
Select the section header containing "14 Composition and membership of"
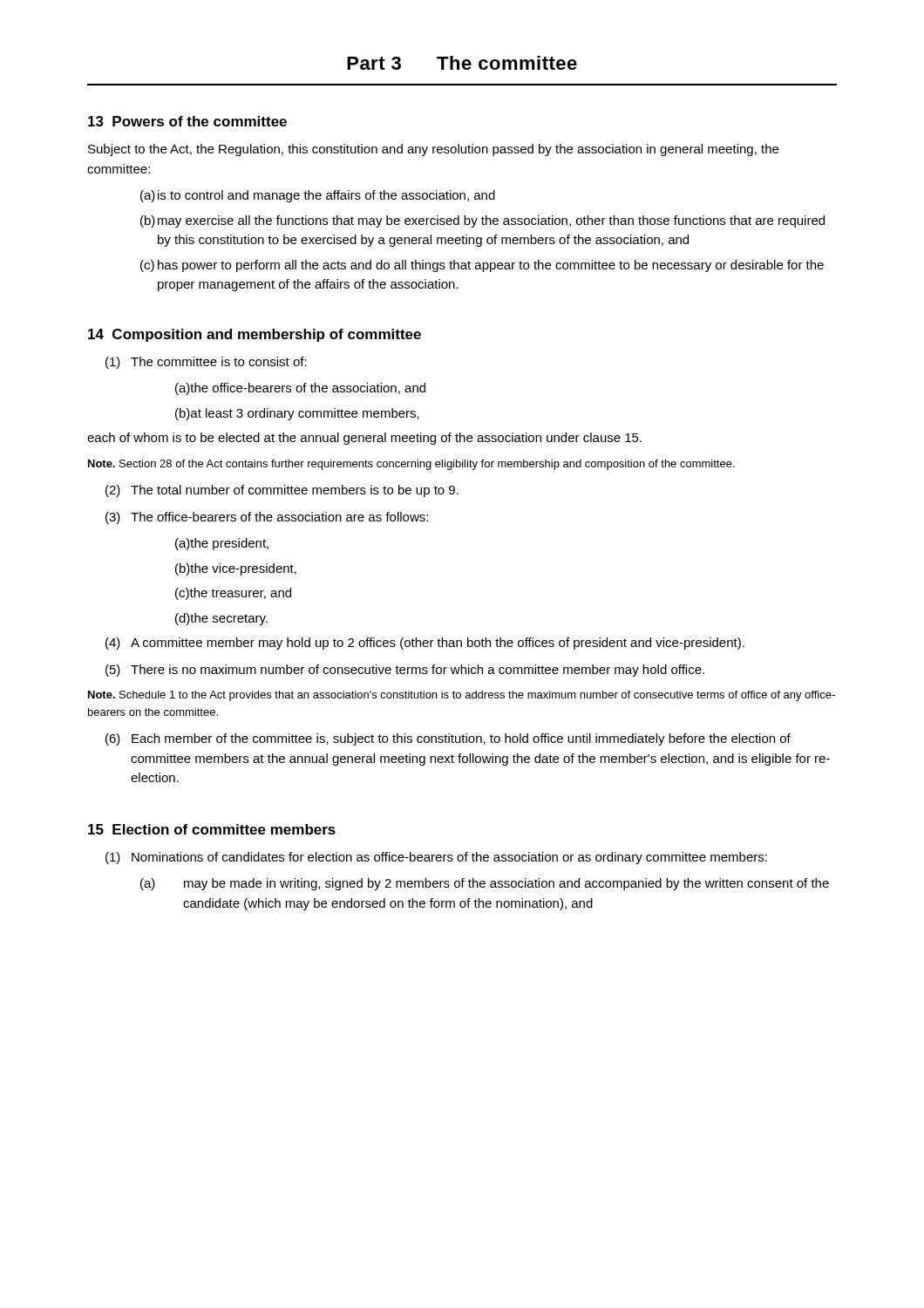[x=254, y=334]
